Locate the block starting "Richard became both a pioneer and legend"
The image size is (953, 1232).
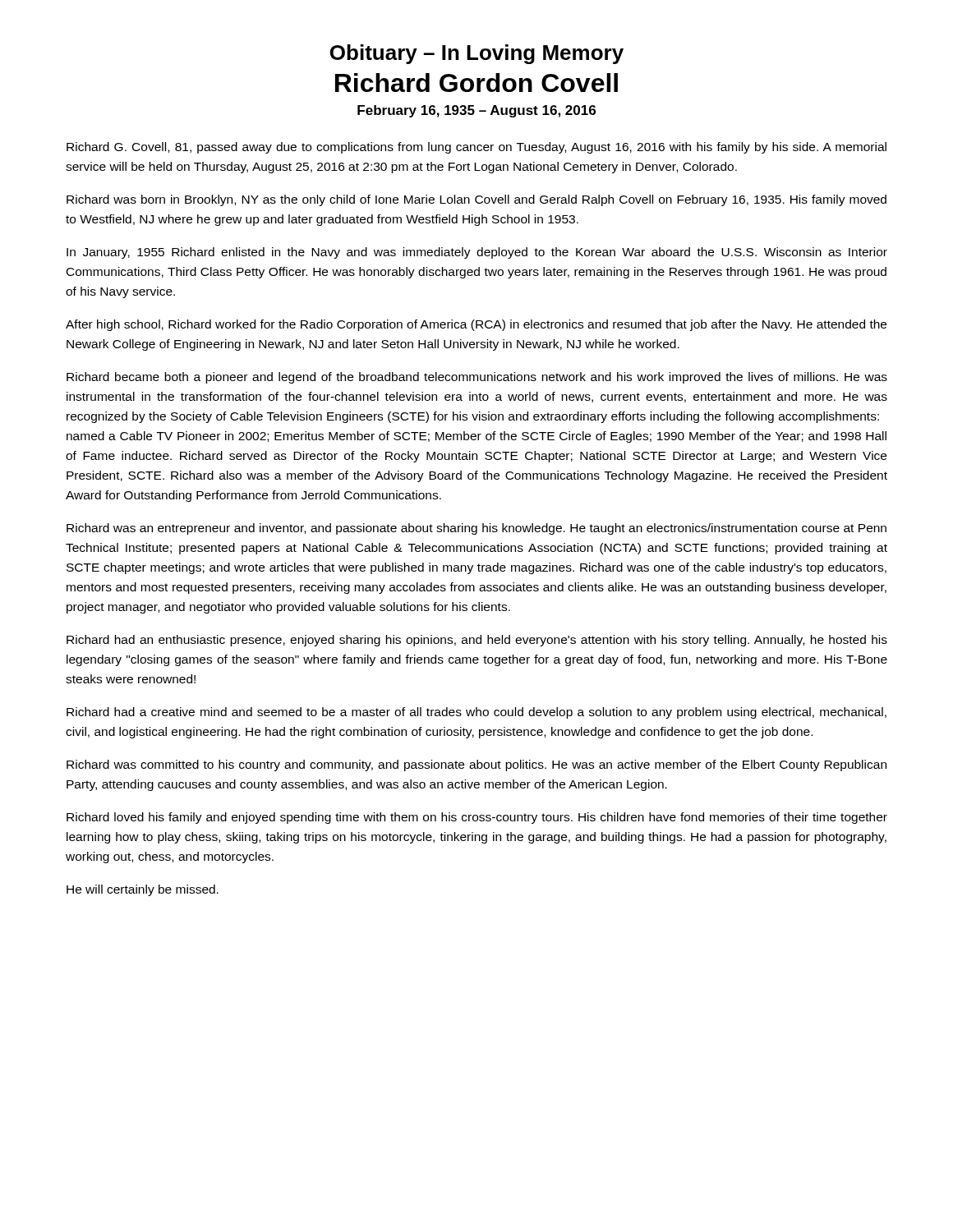pyautogui.click(x=476, y=436)
